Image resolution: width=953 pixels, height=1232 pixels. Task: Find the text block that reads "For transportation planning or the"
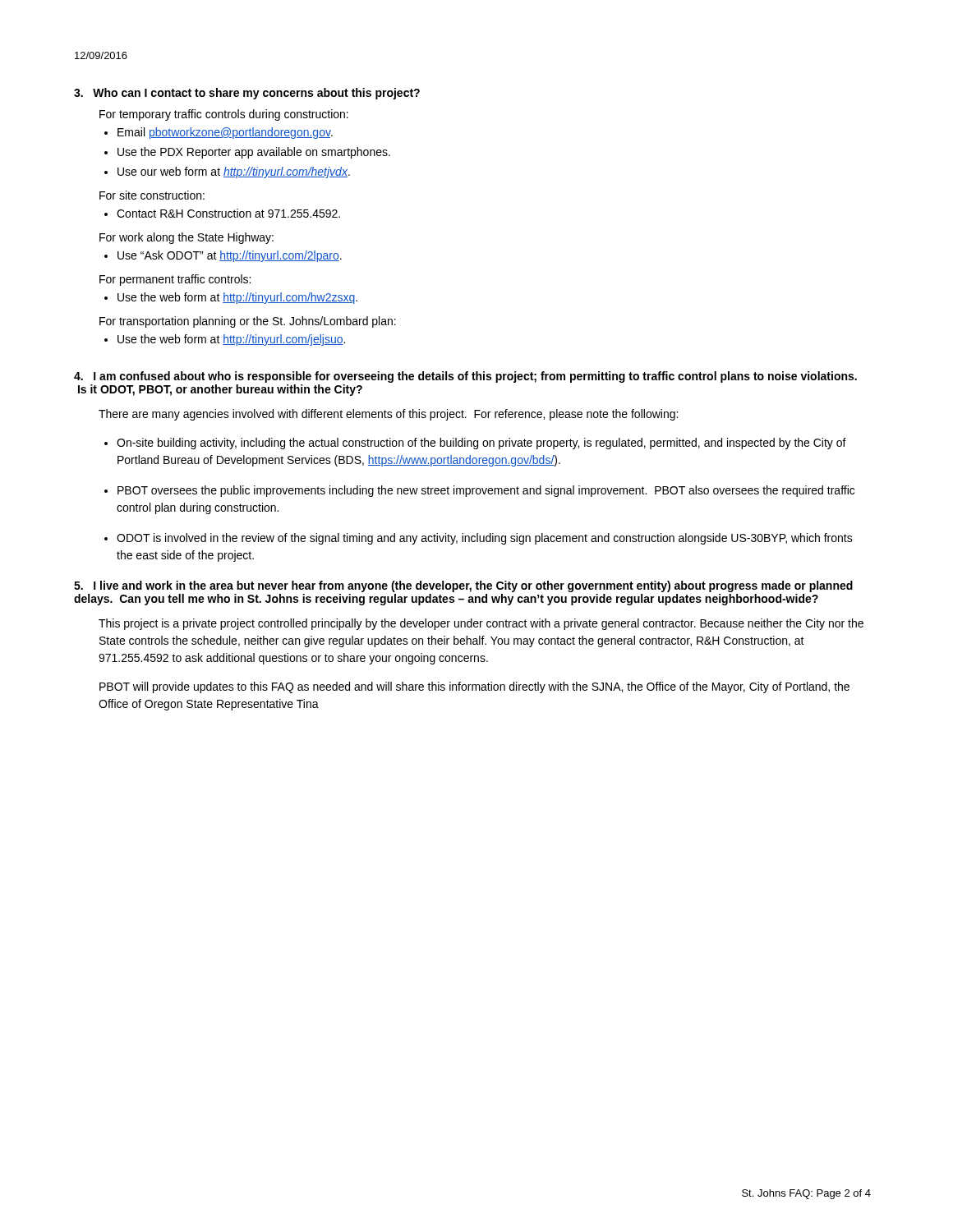click(x=248, y=321)
